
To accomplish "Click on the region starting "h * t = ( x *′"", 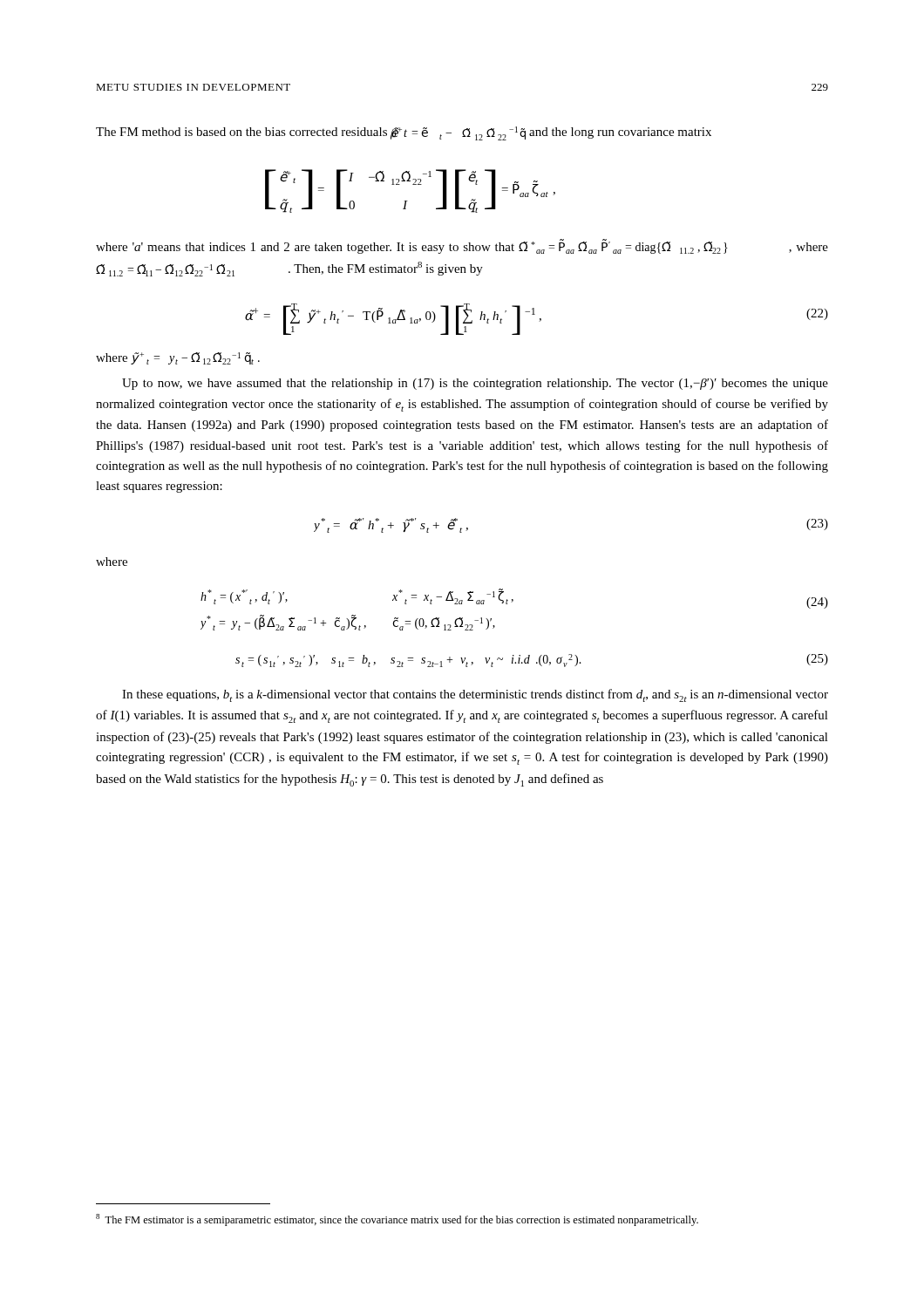I will [462, 607].
